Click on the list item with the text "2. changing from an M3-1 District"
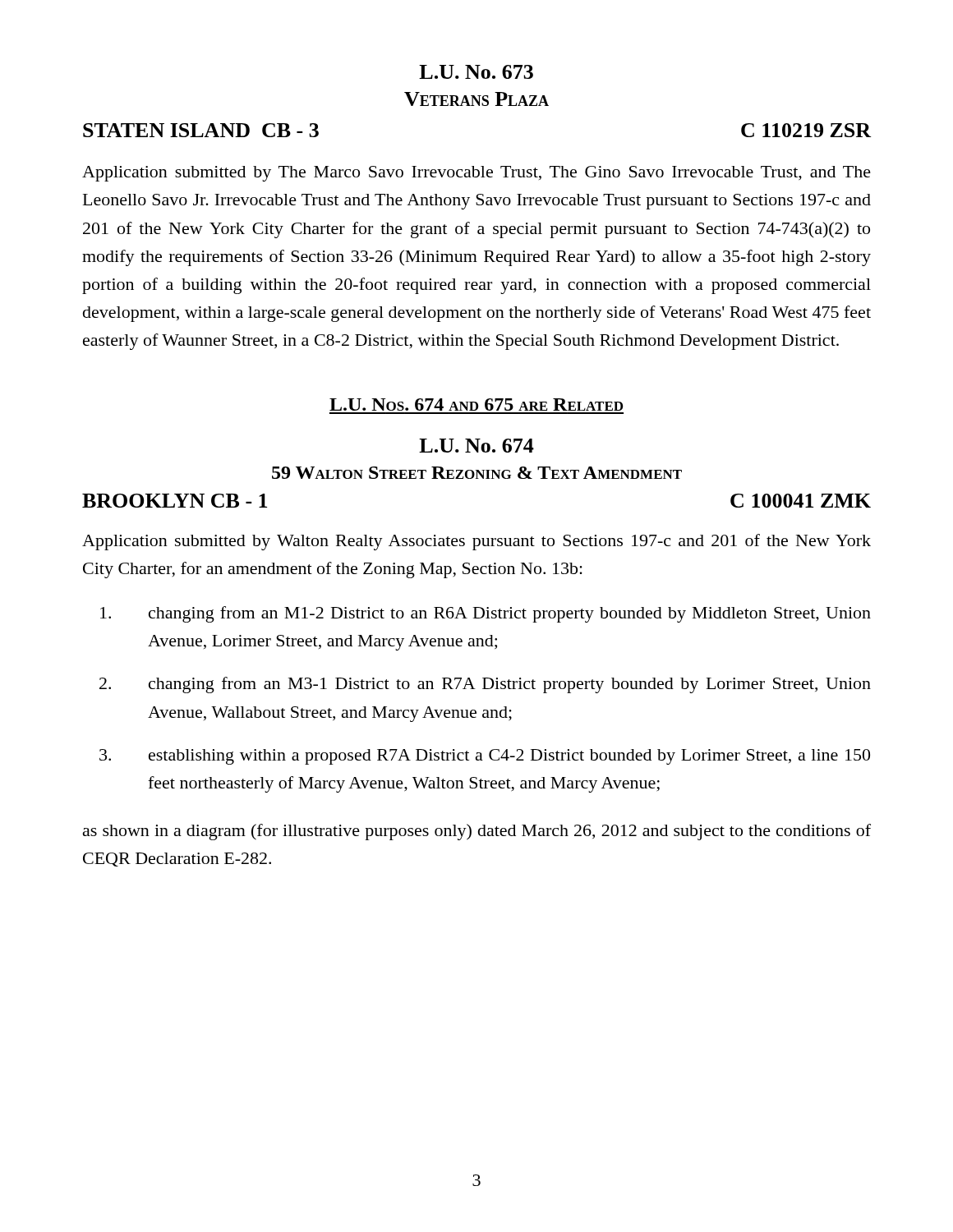953x1232 pixels. [x=476, y=698]
